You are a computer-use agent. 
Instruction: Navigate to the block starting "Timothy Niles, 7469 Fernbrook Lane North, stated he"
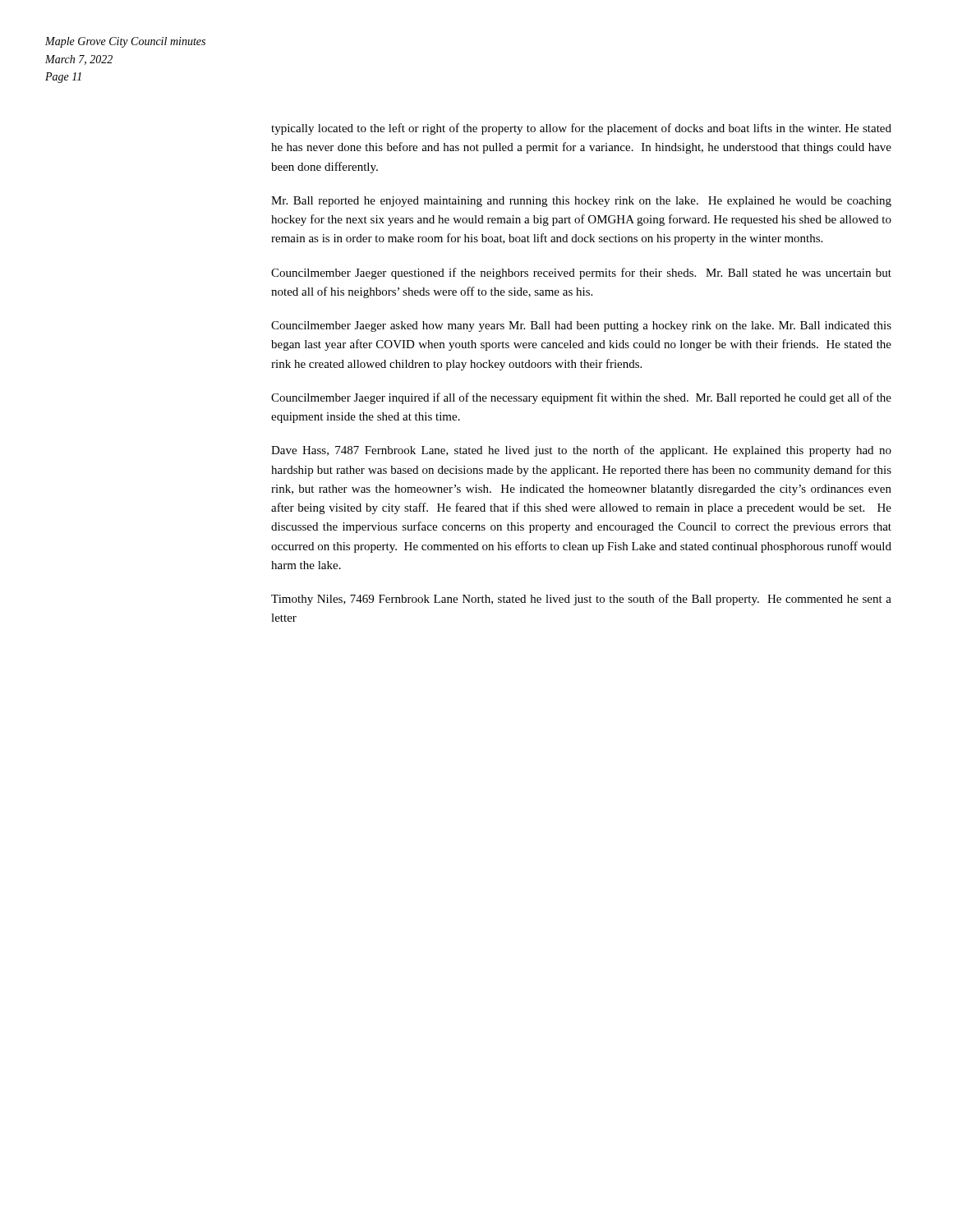coord(581,608)
